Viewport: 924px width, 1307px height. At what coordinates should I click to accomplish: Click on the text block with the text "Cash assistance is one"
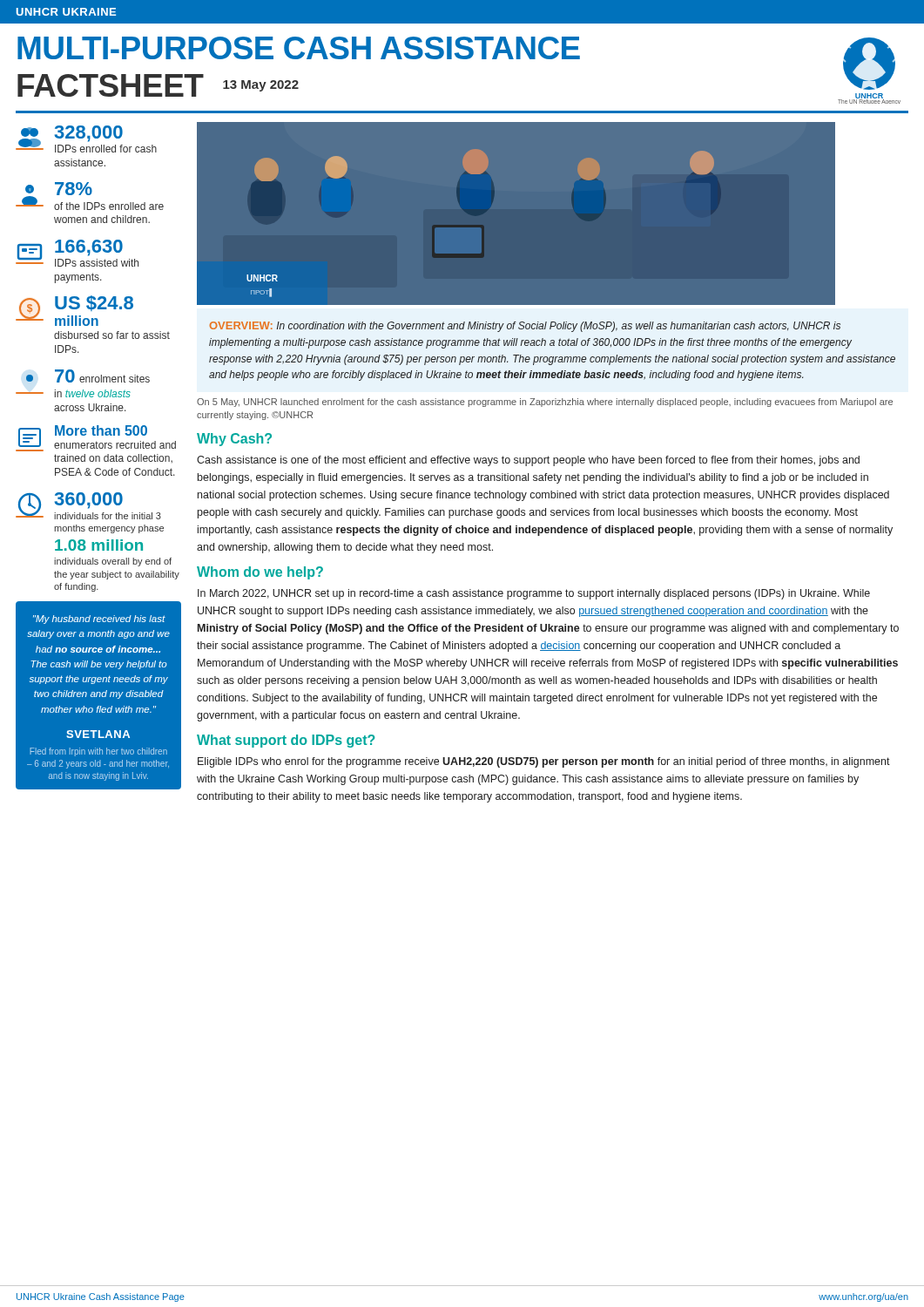pos(545,503)
